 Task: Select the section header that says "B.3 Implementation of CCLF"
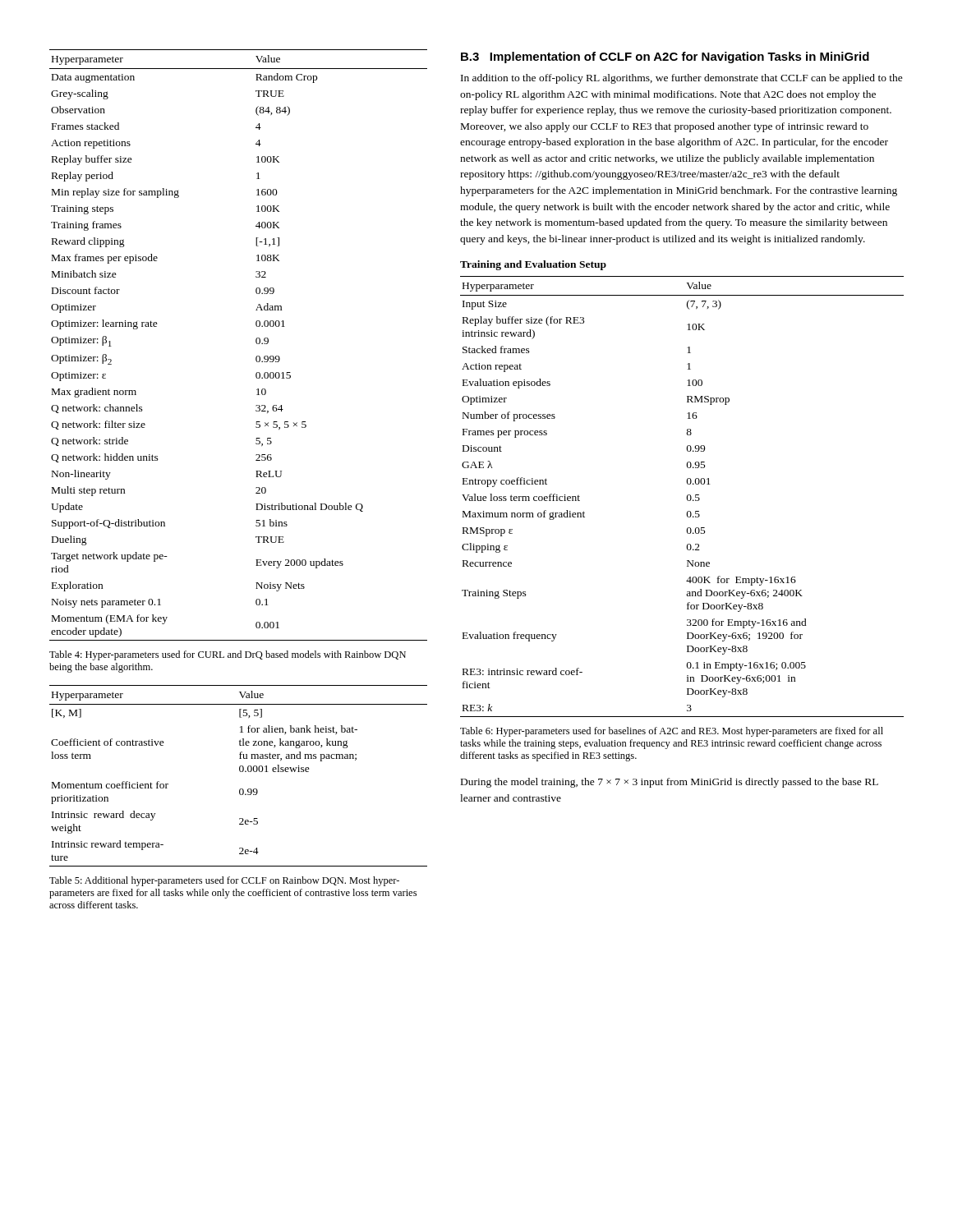click(x=665, y=56)
